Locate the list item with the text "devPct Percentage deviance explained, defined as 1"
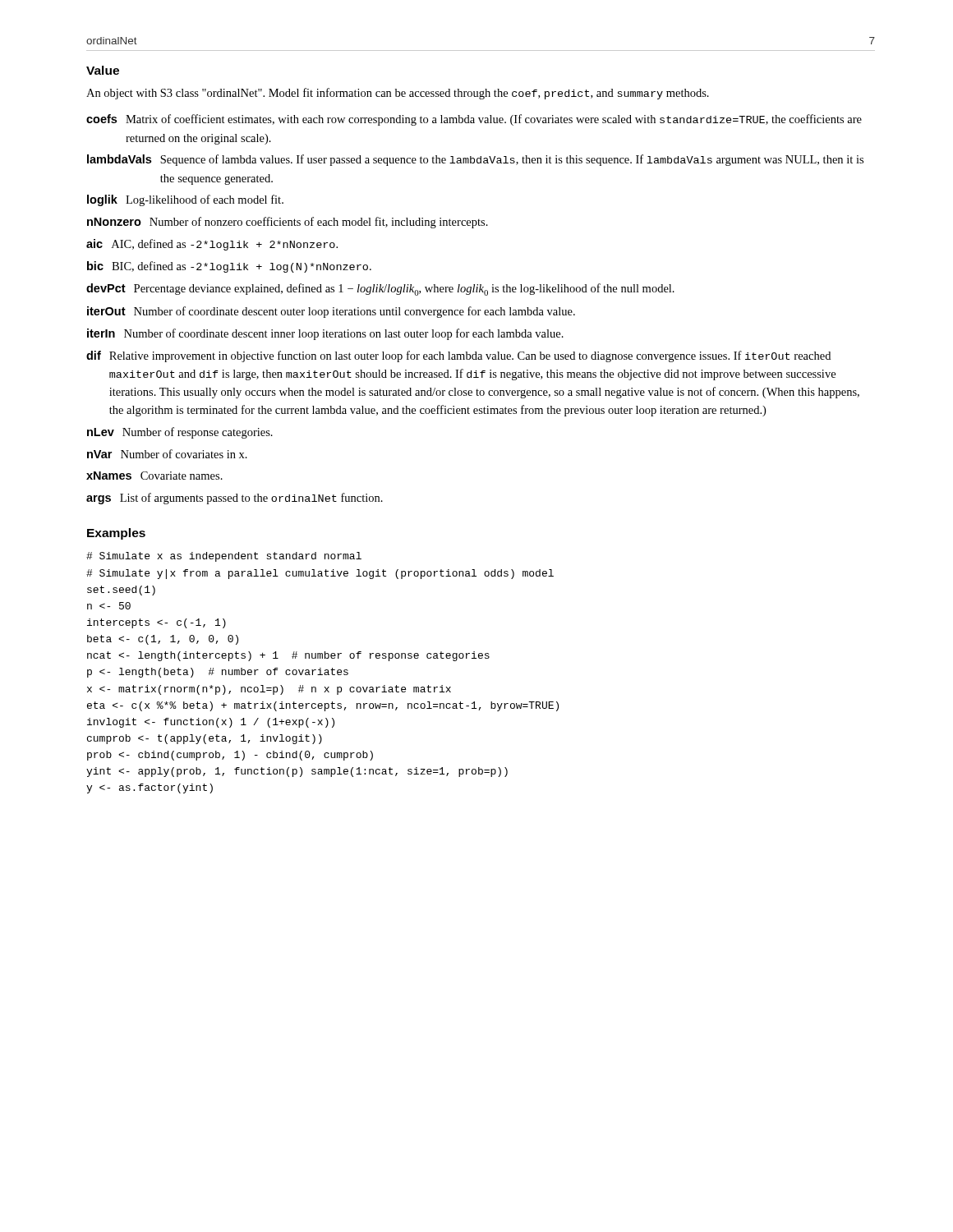Image resolution: width=953 pixels, height=1232 pixels. coord(481,290)
